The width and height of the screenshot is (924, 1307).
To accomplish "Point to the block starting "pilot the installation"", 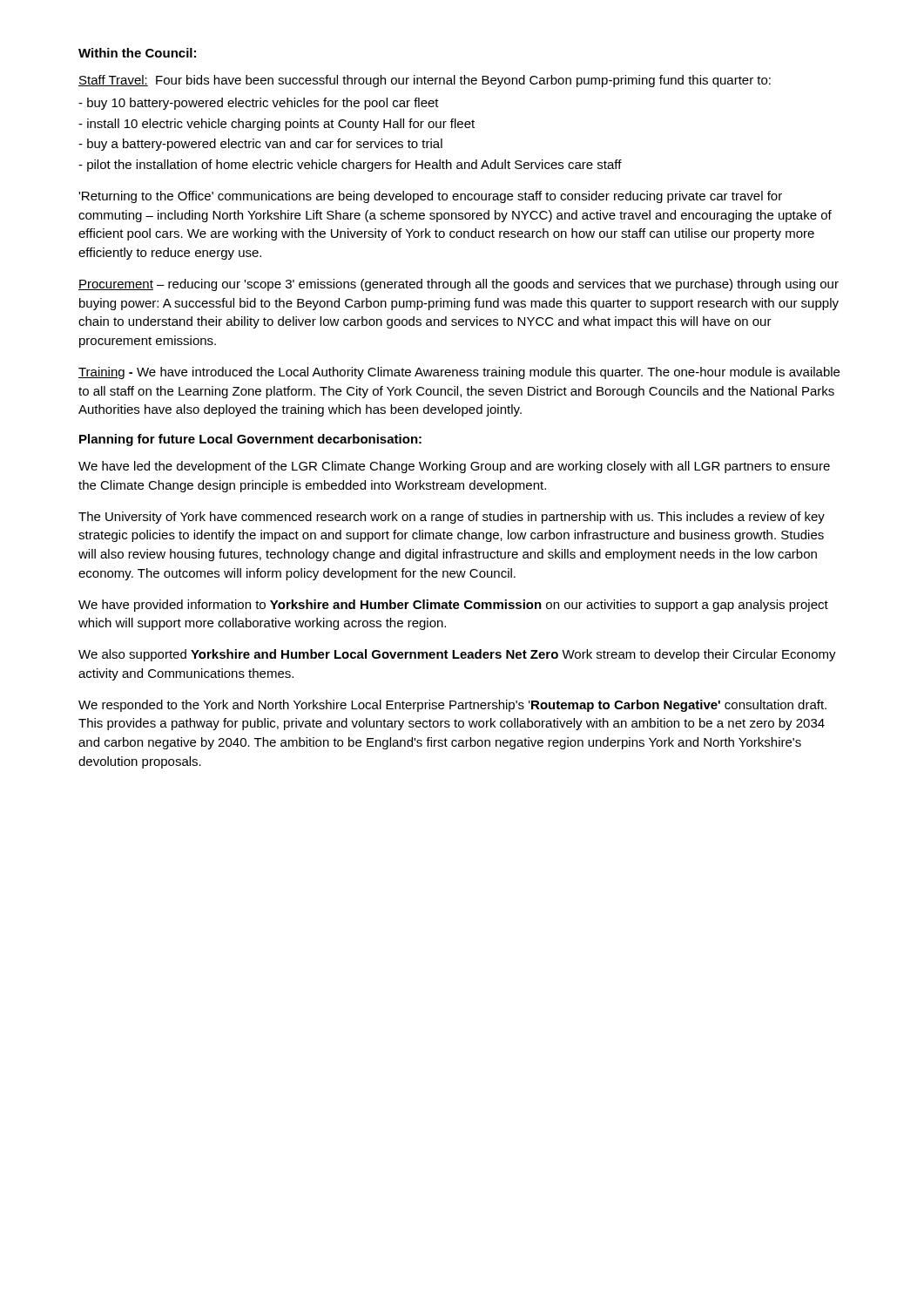I will point(350,164).
